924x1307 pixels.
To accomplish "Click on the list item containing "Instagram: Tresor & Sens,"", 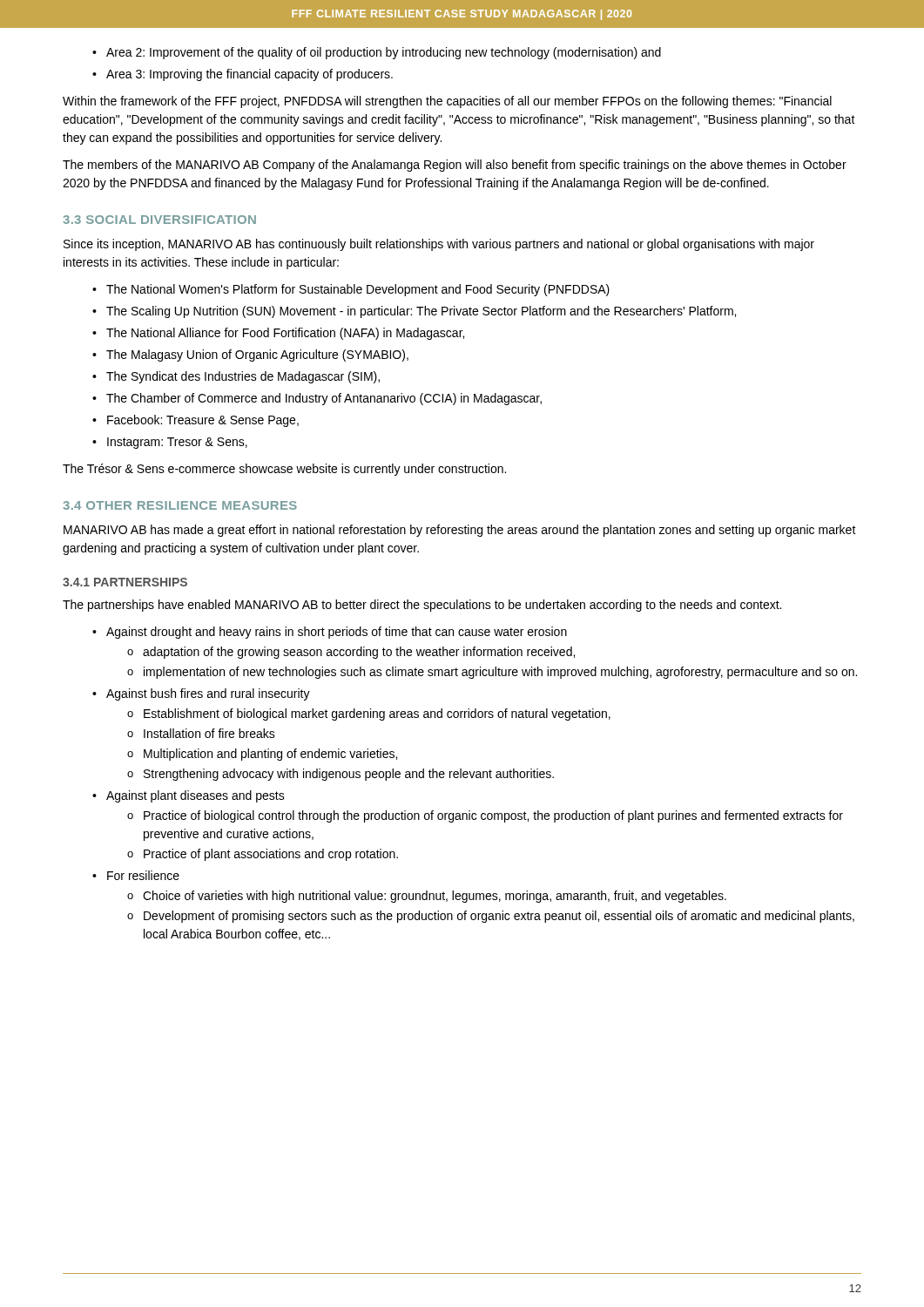I will (x=170, y=443).
